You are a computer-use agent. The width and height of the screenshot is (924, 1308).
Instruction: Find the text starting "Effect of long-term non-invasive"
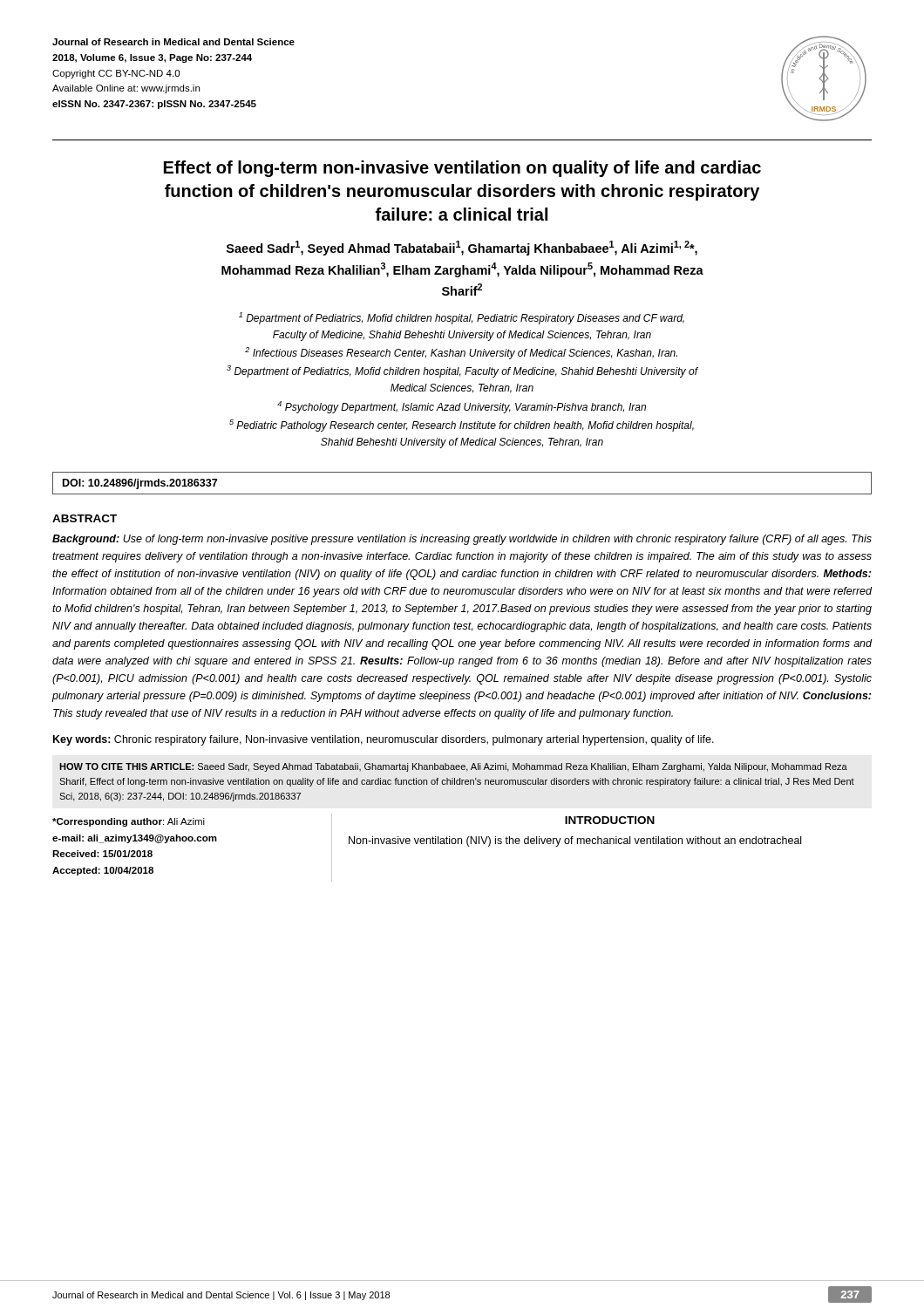[462, 191]
